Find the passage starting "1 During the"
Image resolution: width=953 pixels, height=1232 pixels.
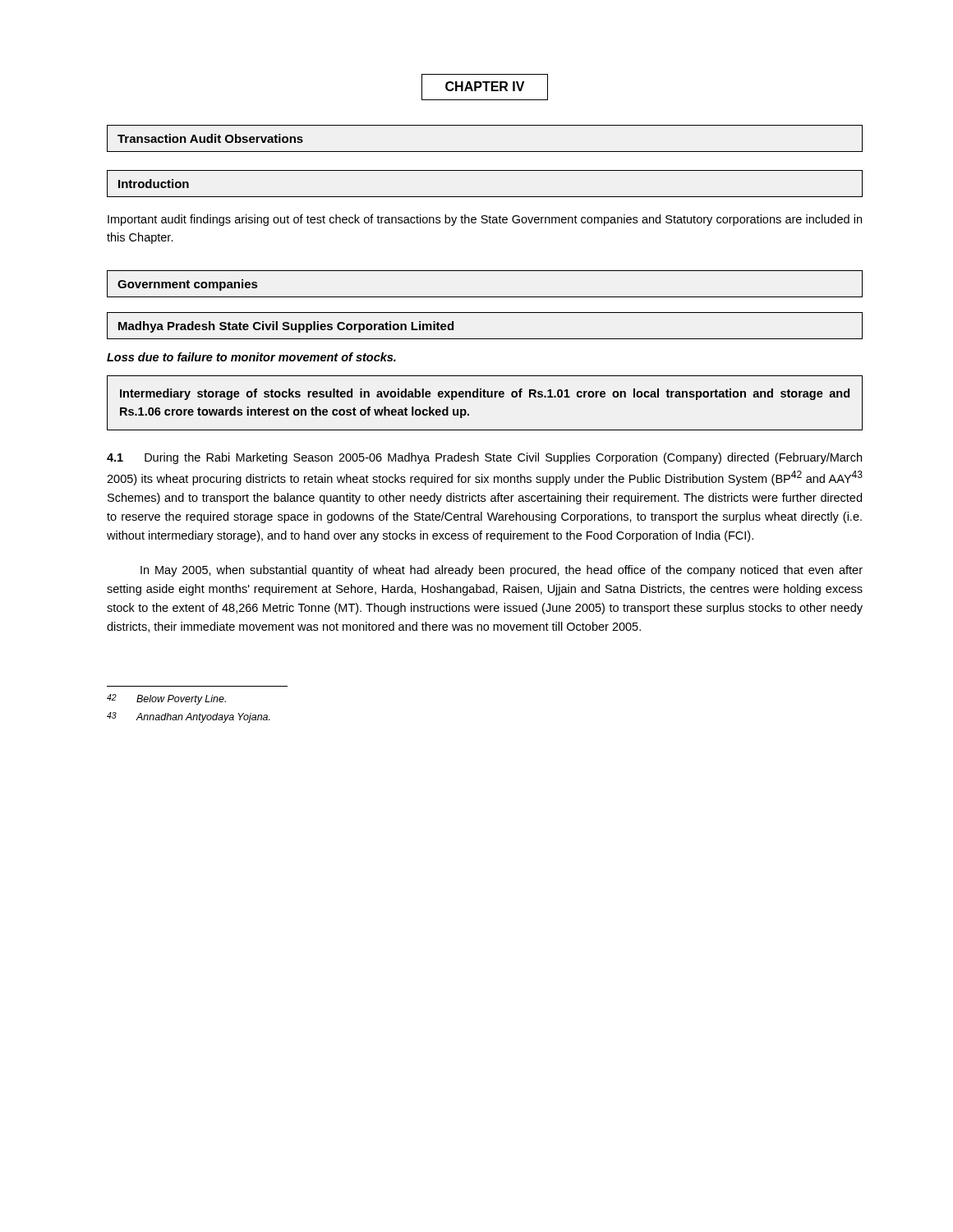485,497
